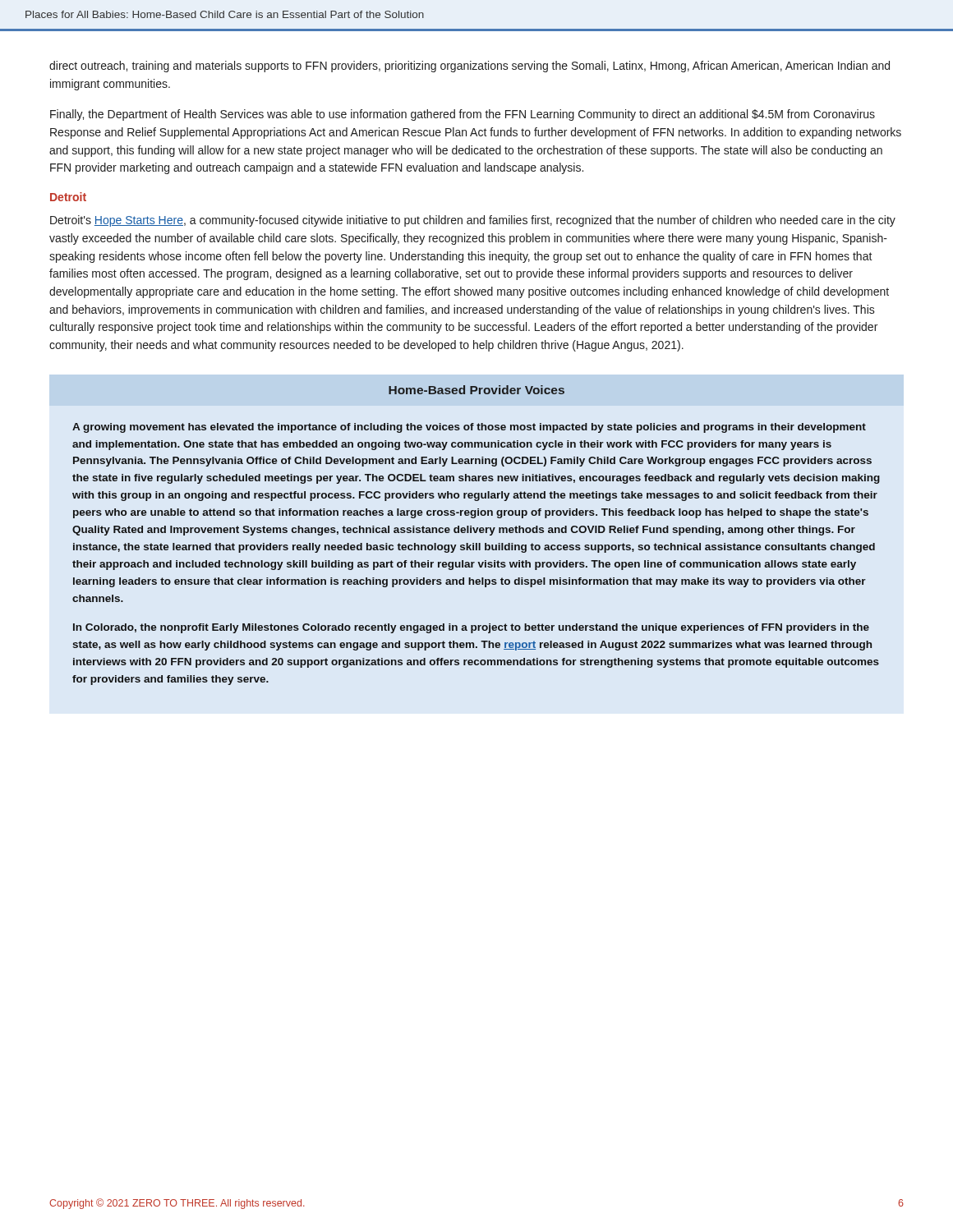Locate the text block containing "direct outreach, training"

pos(470,75)
